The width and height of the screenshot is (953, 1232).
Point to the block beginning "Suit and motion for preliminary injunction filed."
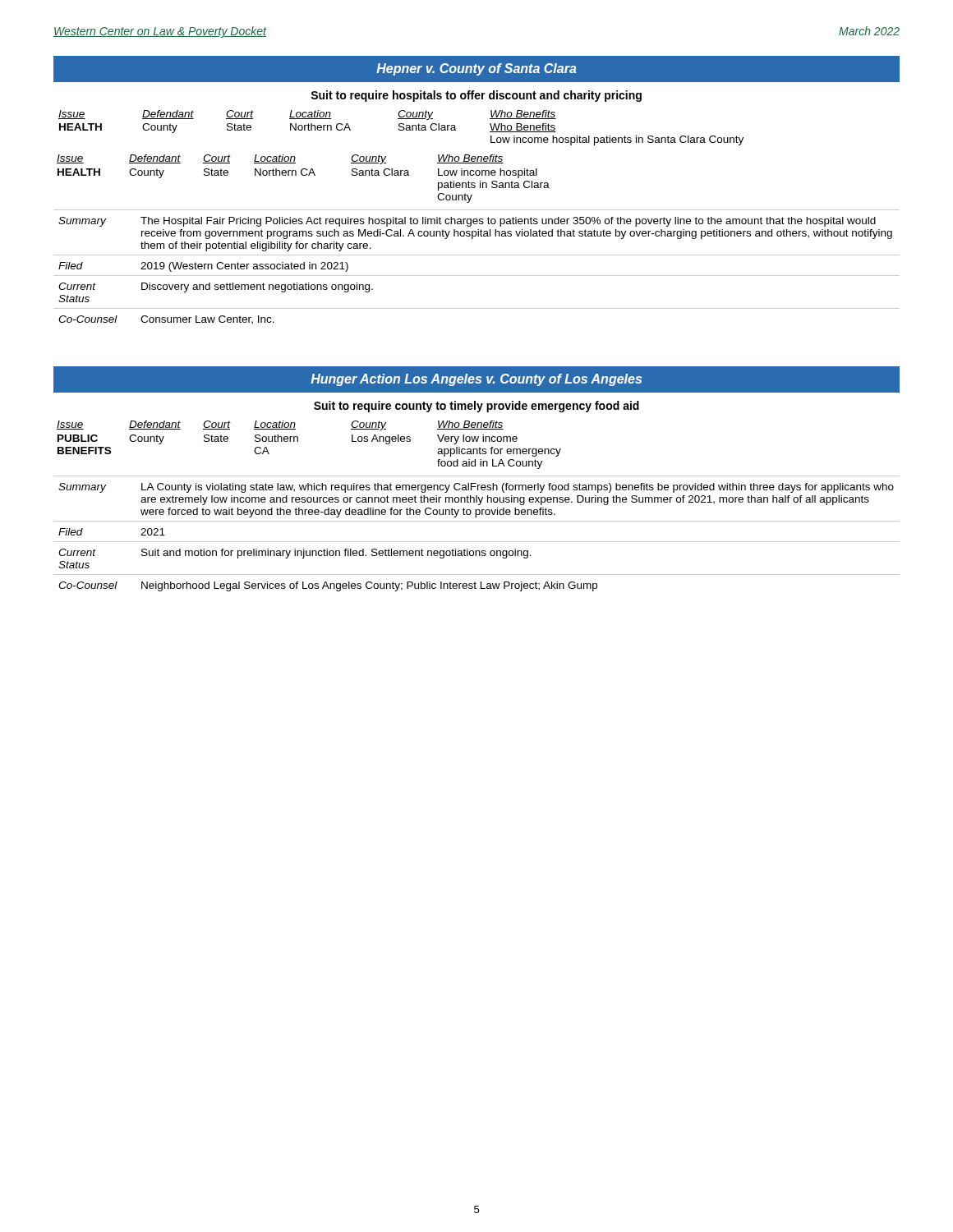pyautogui.click(x=336, y=552)
